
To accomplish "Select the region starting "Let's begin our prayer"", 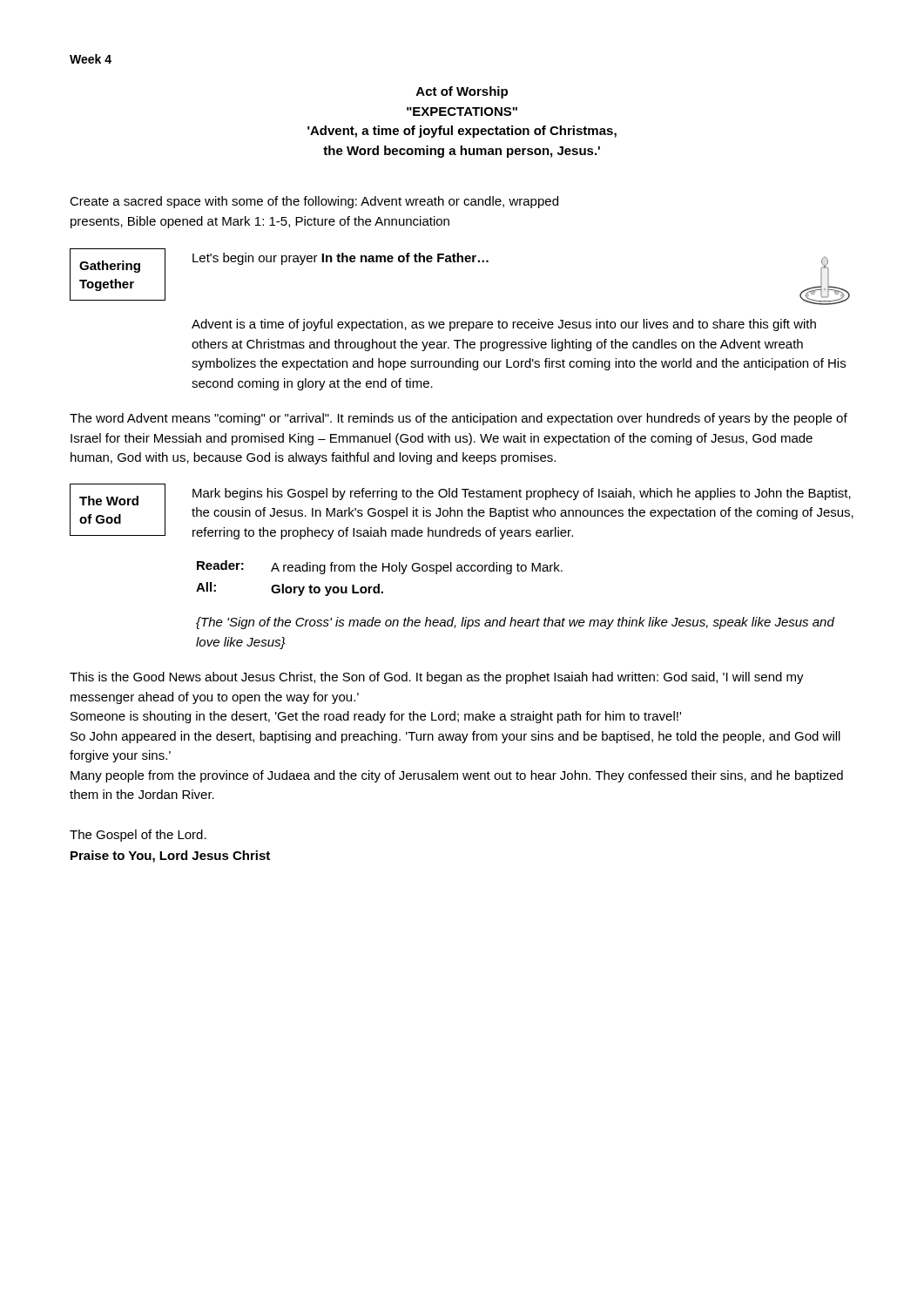I will [x=341, y=257].
